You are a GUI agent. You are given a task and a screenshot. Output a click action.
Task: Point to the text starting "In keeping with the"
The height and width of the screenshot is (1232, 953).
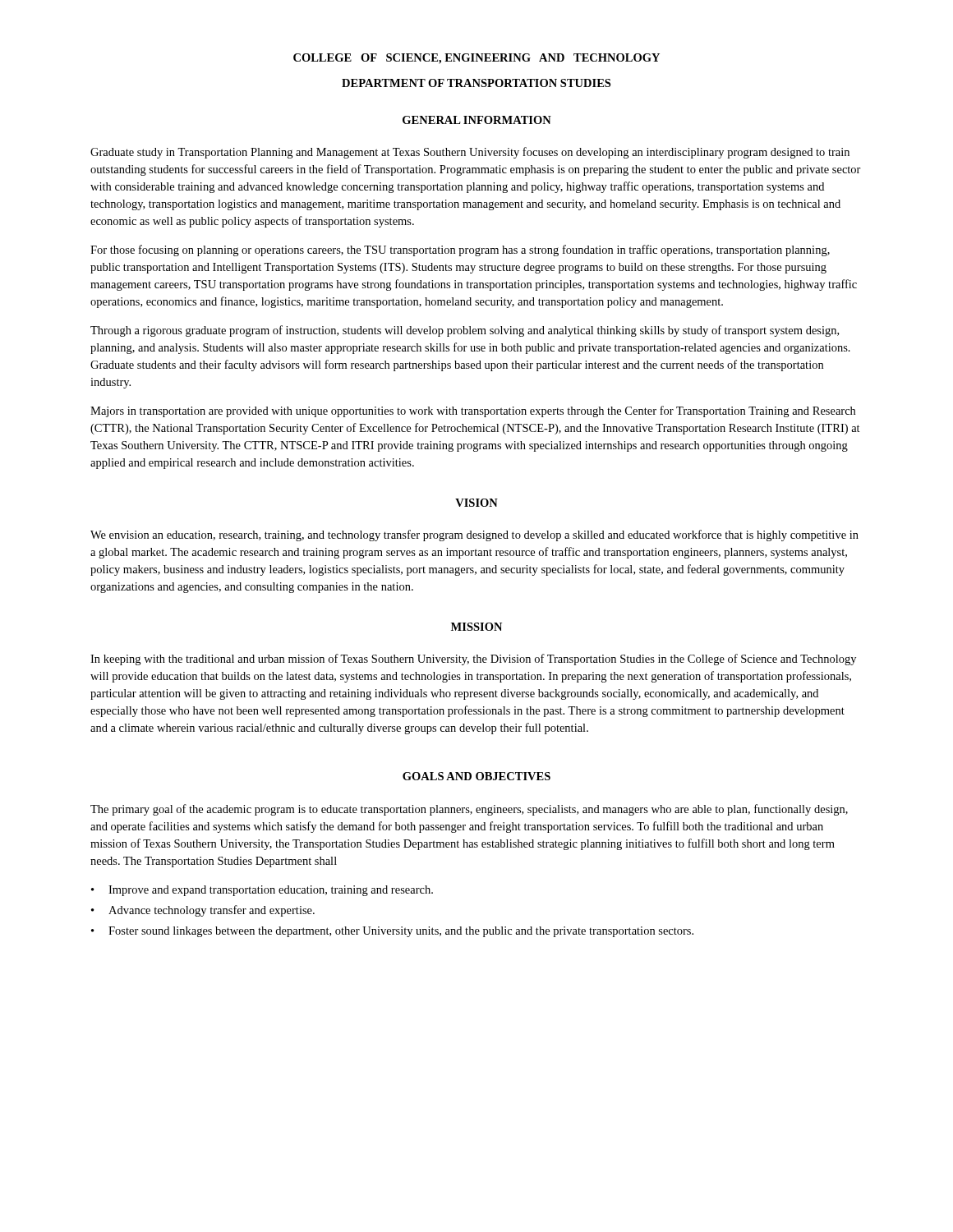pyautogui.click(x=476, y=694)
